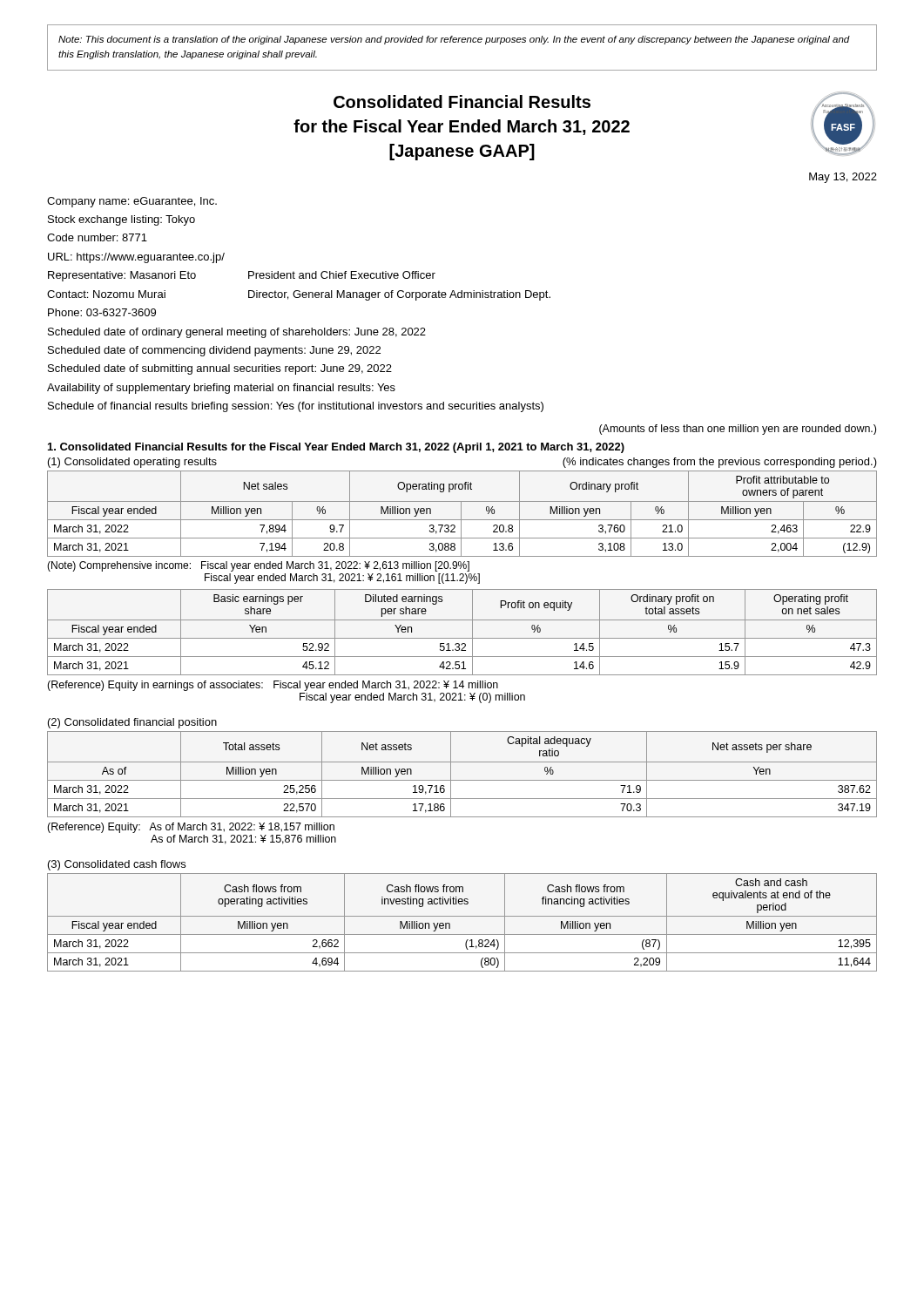Screen dimensions: 1307x924
Task: Locate the text starting "Company name: eGuarantee, Inc. Stock exchange listing: Tokyo"
Action: [x=462, y=303]
